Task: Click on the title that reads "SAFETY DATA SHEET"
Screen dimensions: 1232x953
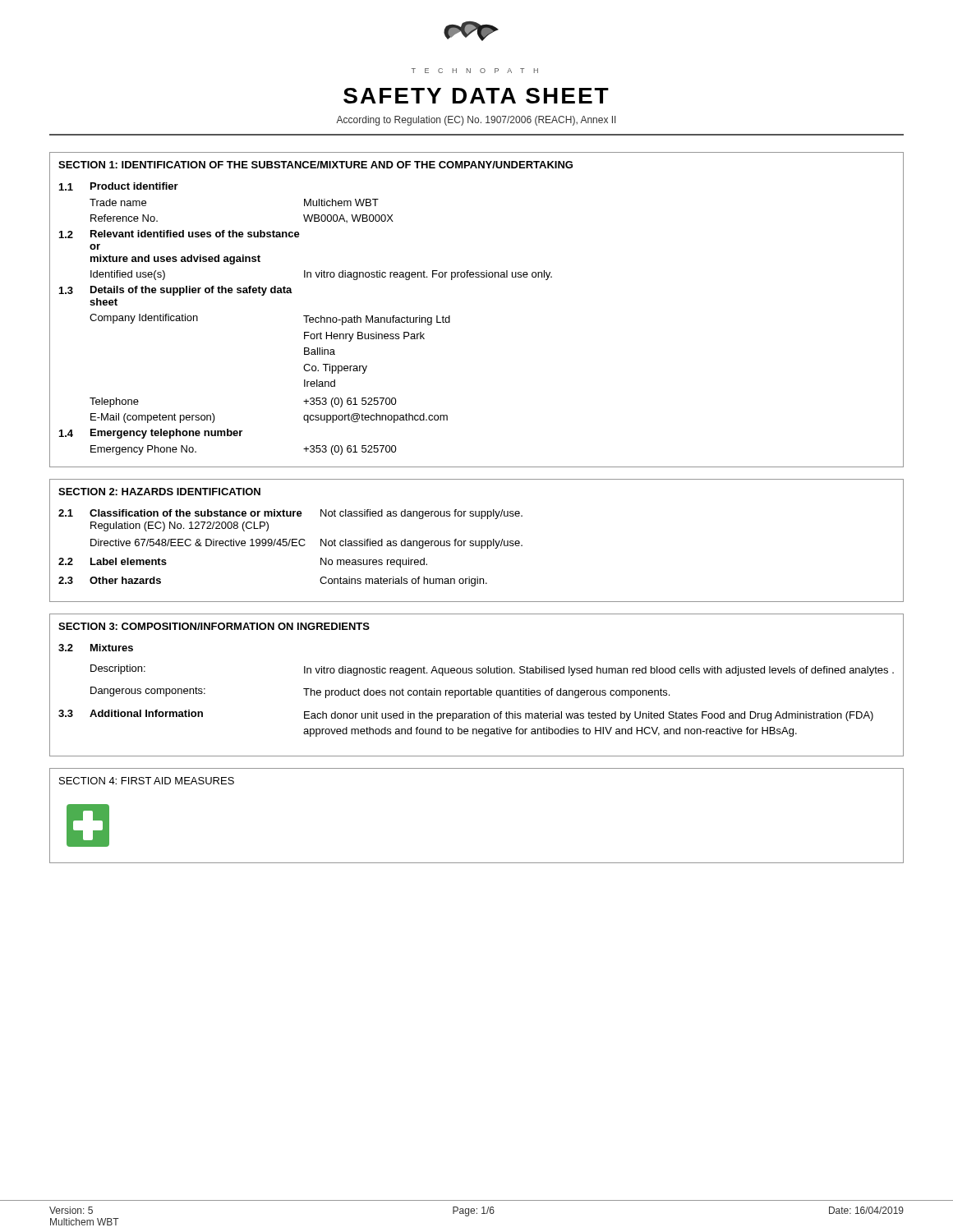Action: pos(476,96)
